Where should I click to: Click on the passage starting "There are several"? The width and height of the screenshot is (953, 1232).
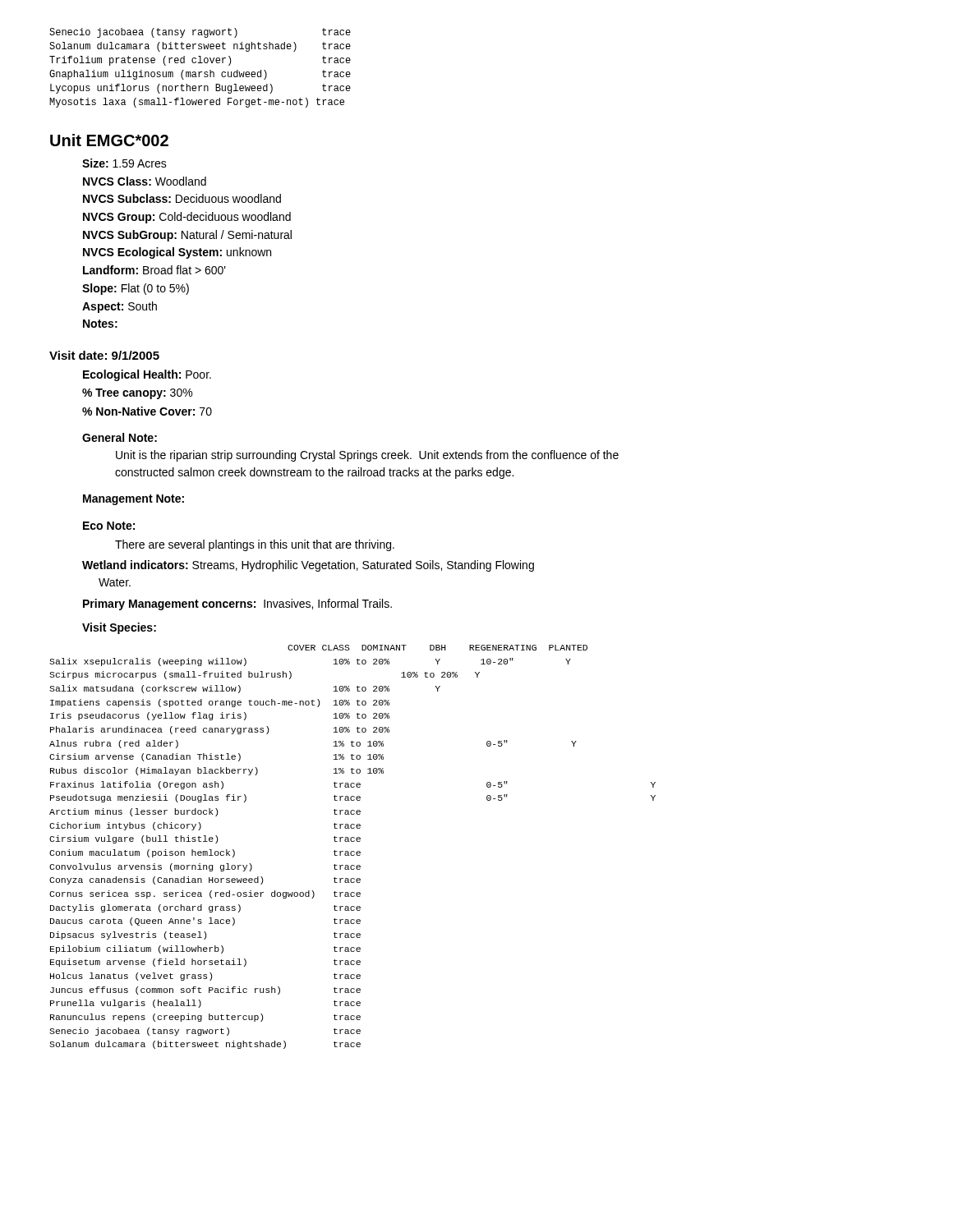255,545
